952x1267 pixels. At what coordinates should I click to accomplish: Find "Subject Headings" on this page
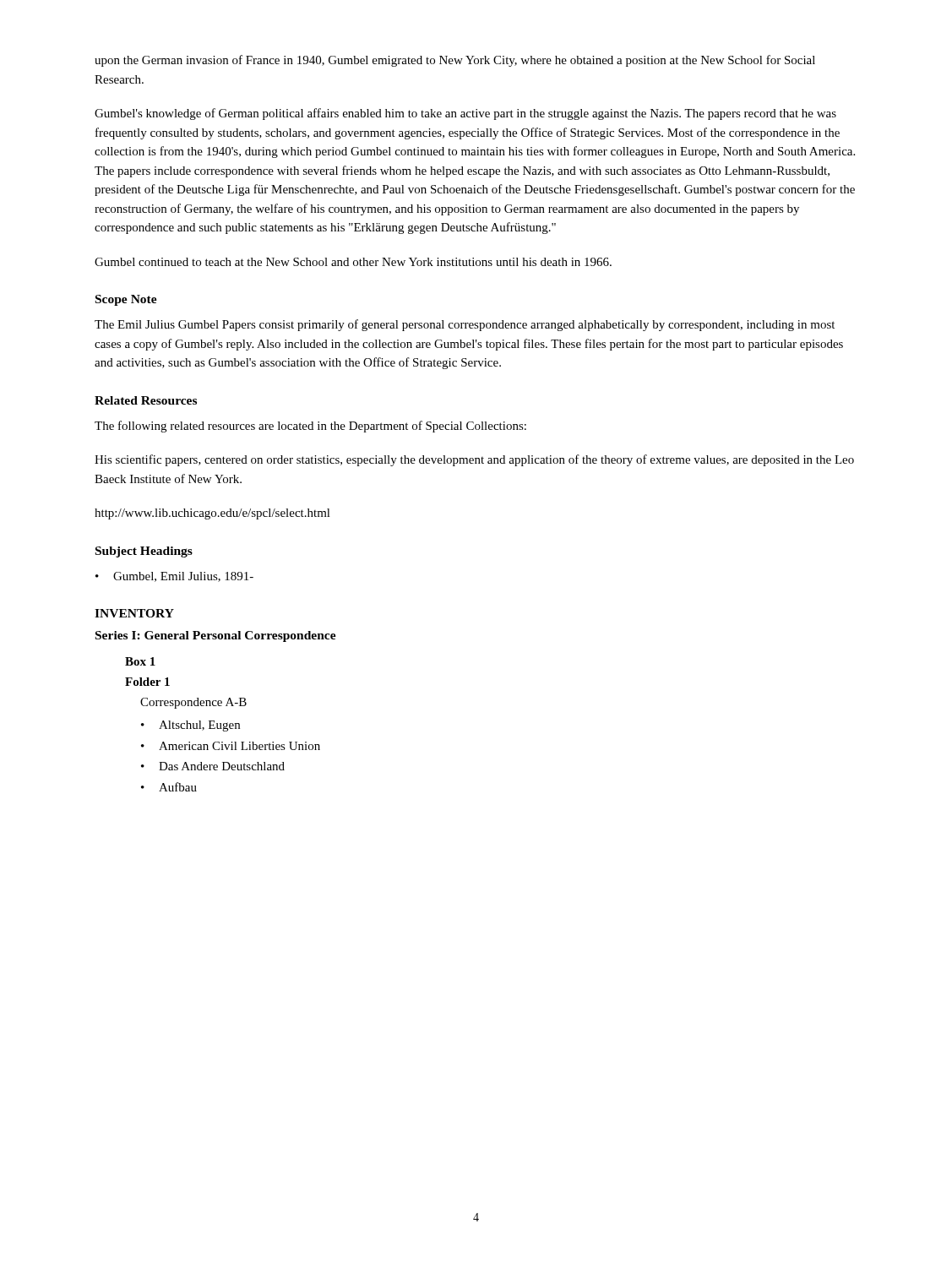click(x=144, y=550)
